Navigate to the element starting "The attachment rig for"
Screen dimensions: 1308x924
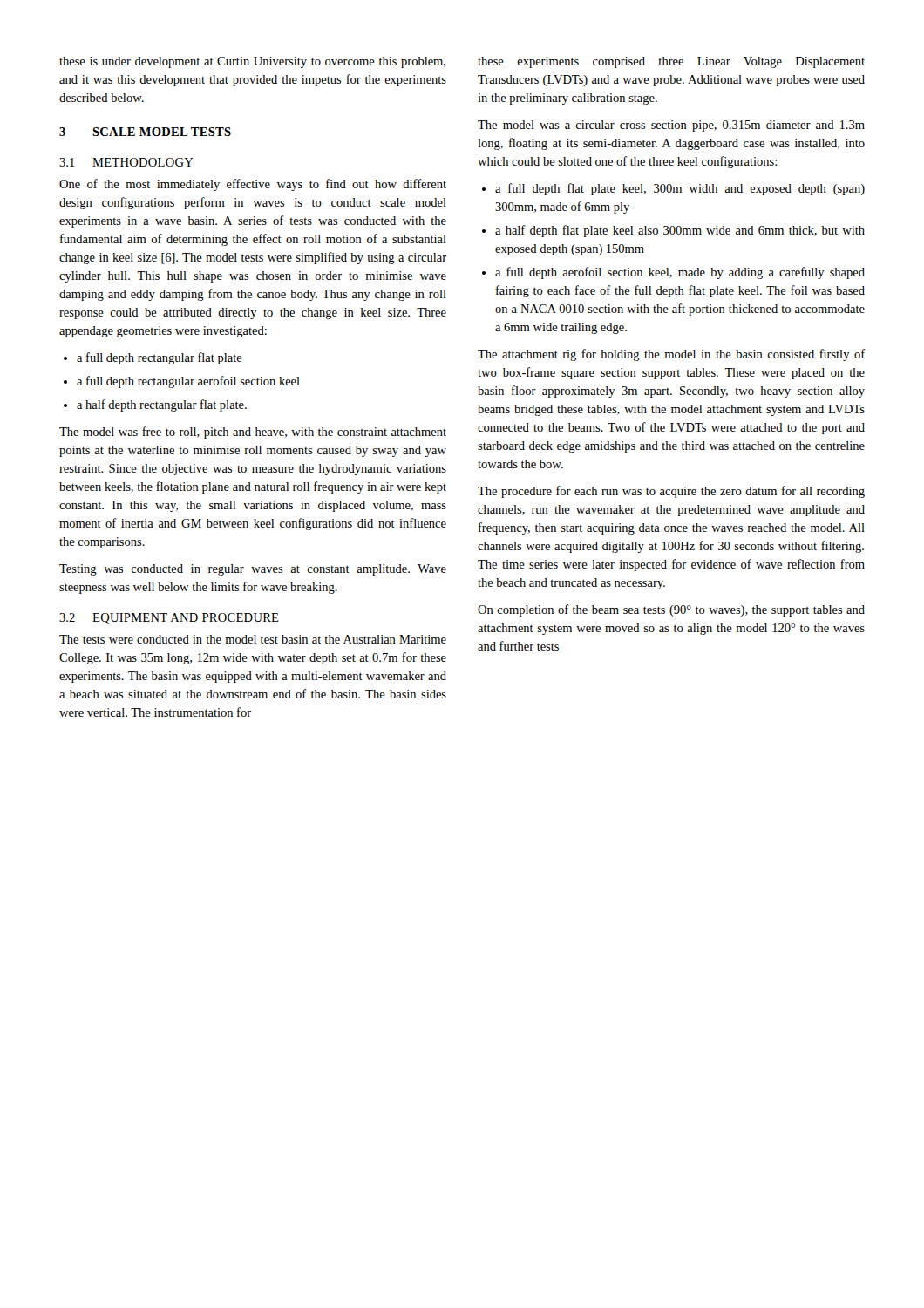click(x=671, y=410)
